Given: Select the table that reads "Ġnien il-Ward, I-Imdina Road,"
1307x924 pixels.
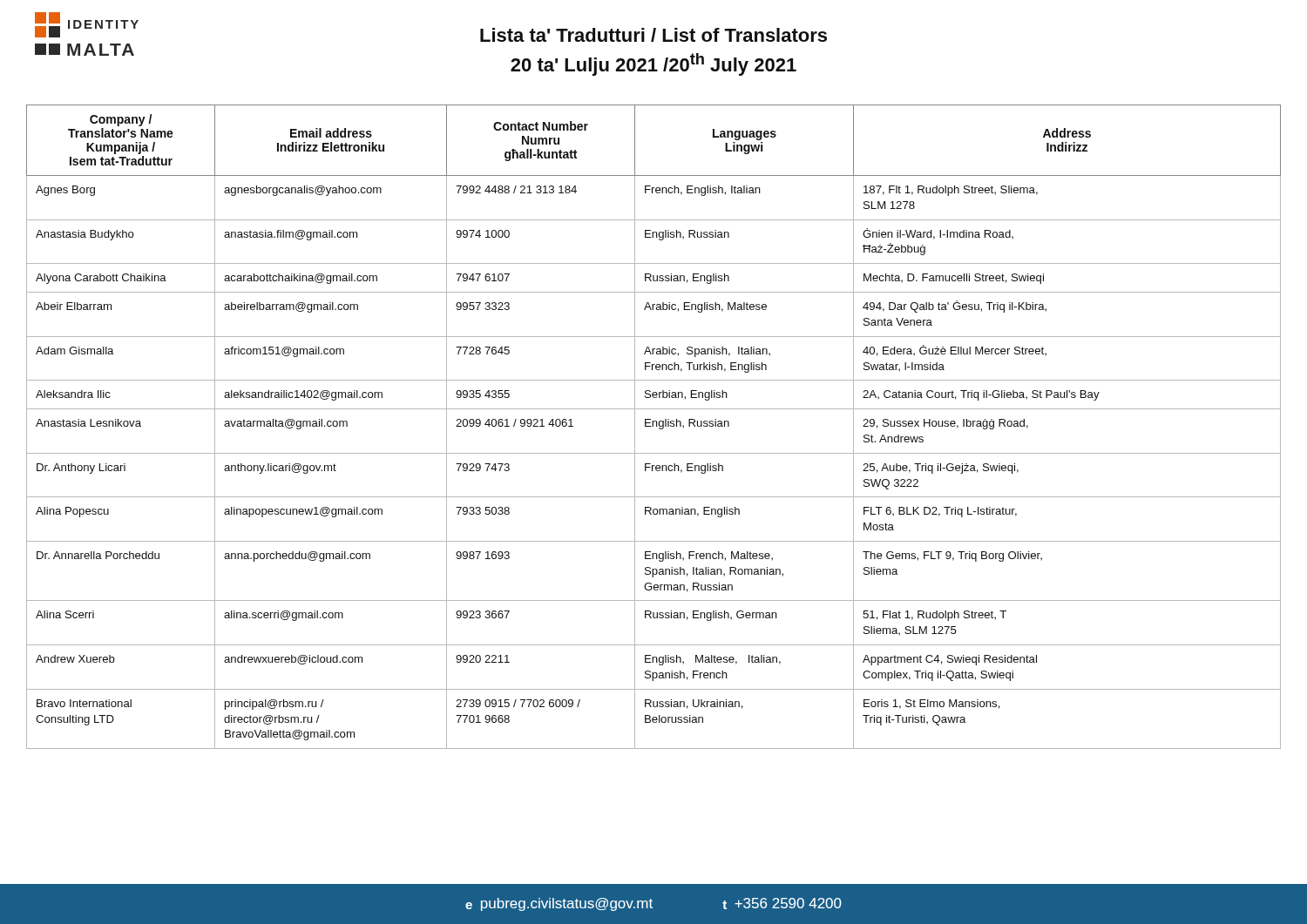Looking at the screenshot, I should pos(654,422).
